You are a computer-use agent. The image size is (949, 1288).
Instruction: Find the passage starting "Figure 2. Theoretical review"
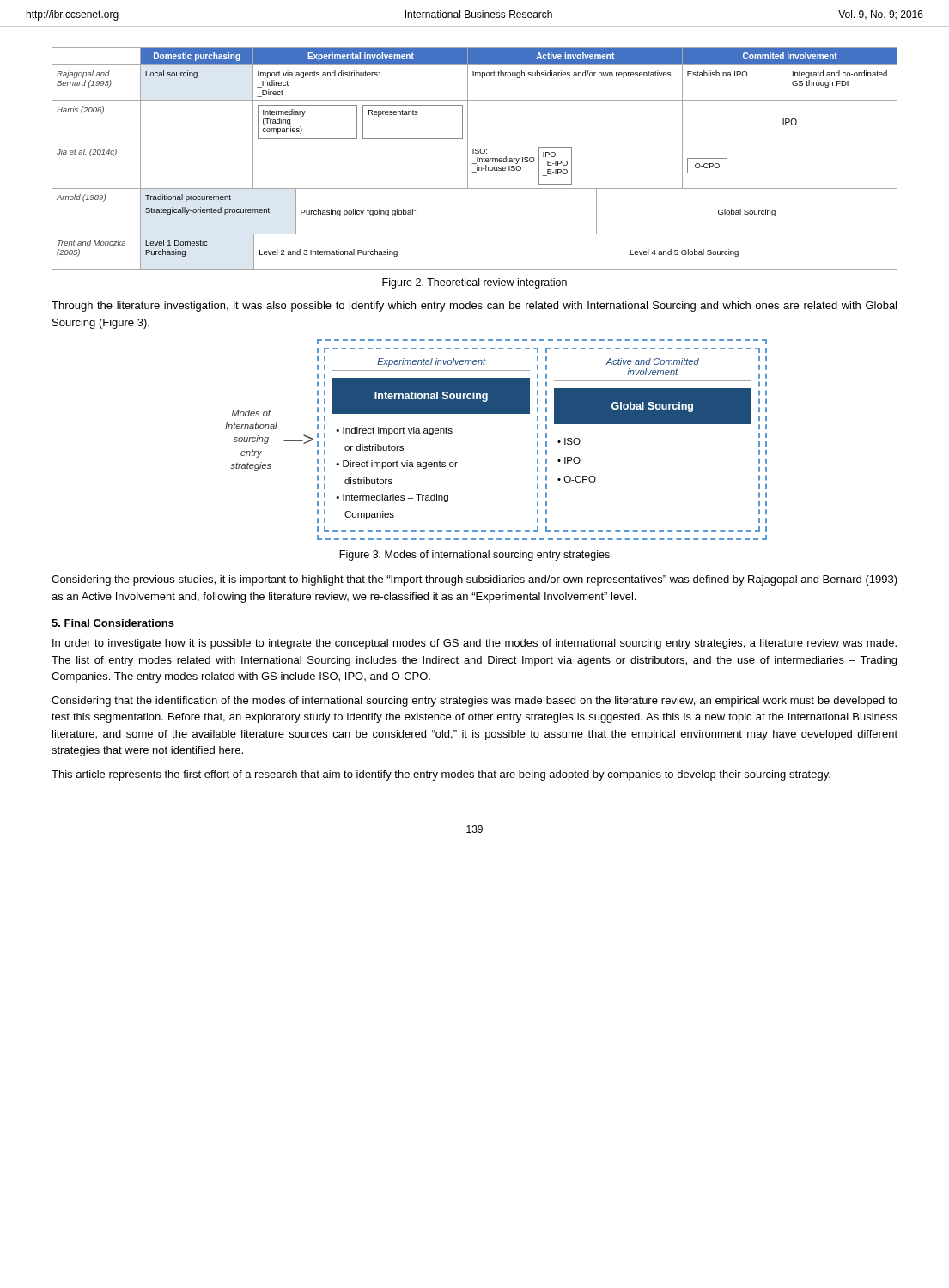tap(474, 283)
